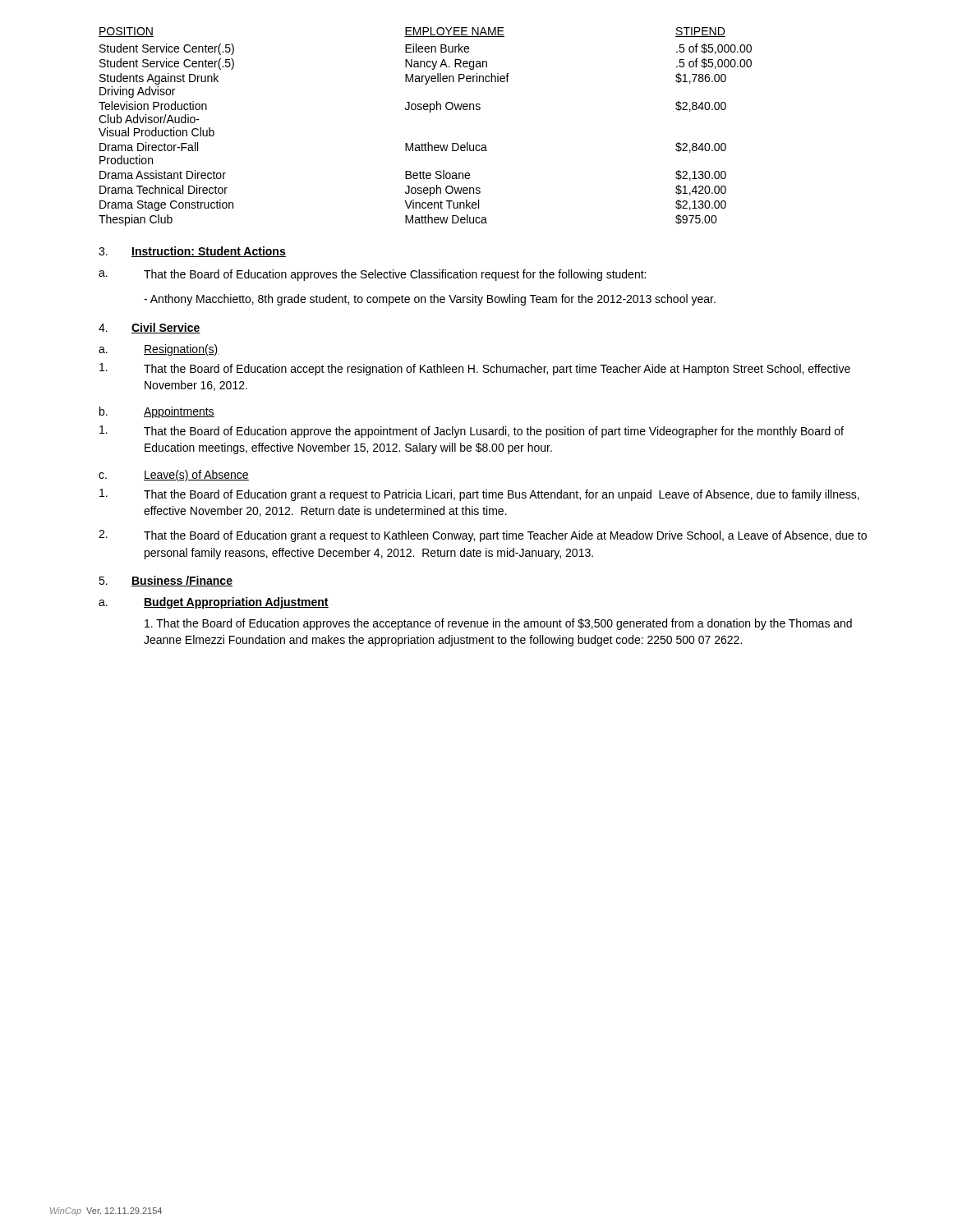
Task: Find the list item that says "That the Board of Education accept the resignation"
Action: click(x=493, y=377)
